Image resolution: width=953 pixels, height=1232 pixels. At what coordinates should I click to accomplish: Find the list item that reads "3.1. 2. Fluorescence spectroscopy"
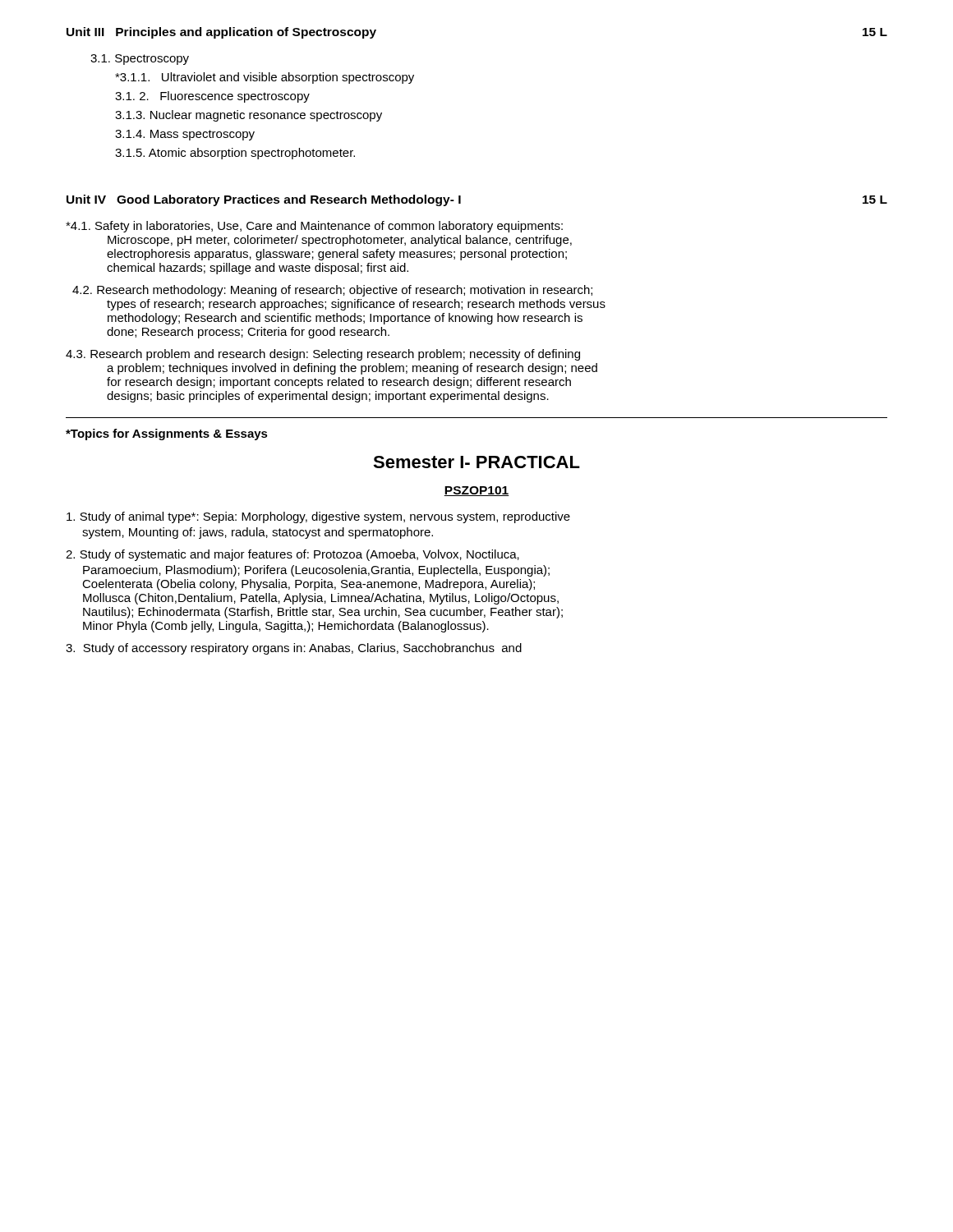point(212,96)
